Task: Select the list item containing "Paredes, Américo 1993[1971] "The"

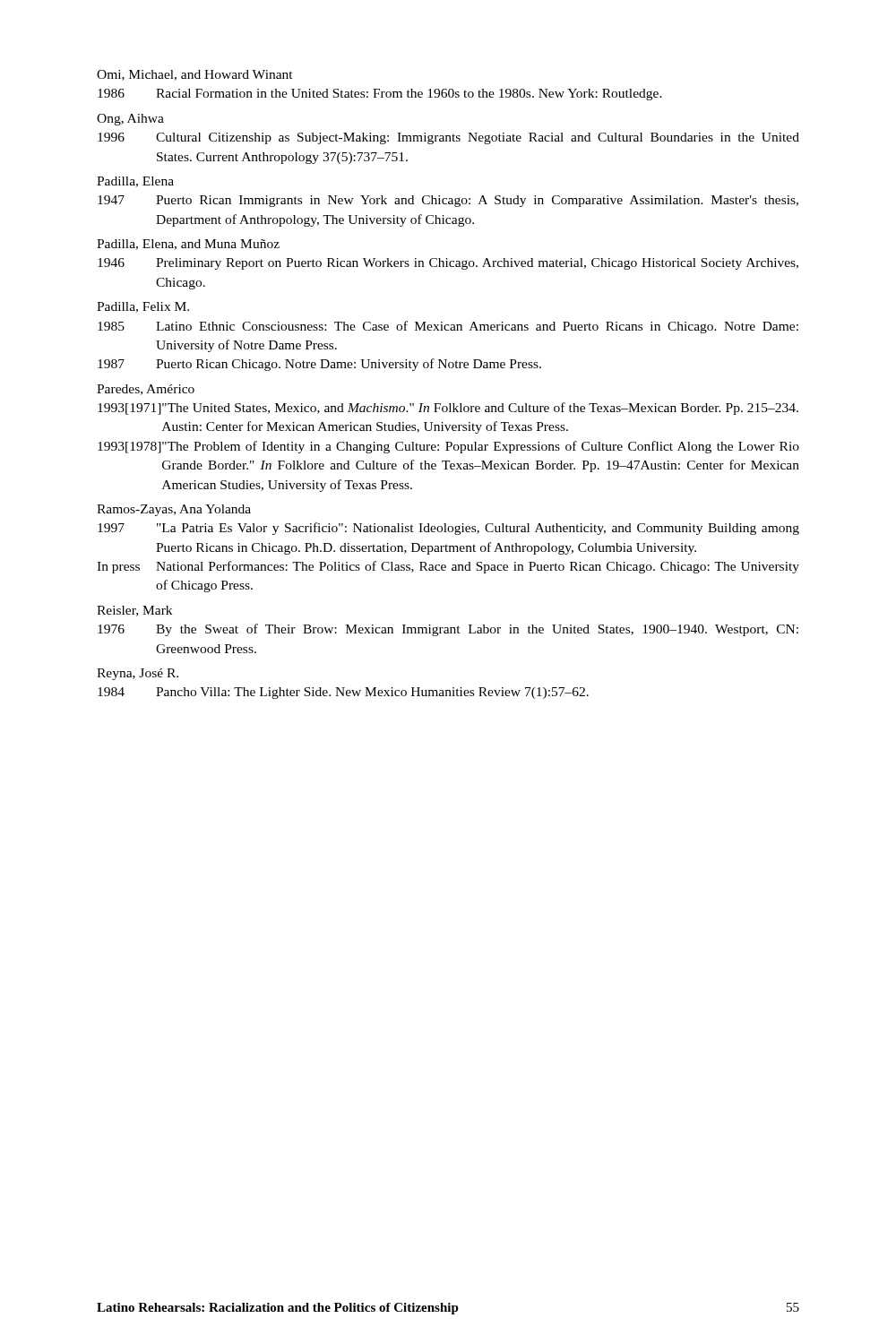Action: click(x=448, y=436)
